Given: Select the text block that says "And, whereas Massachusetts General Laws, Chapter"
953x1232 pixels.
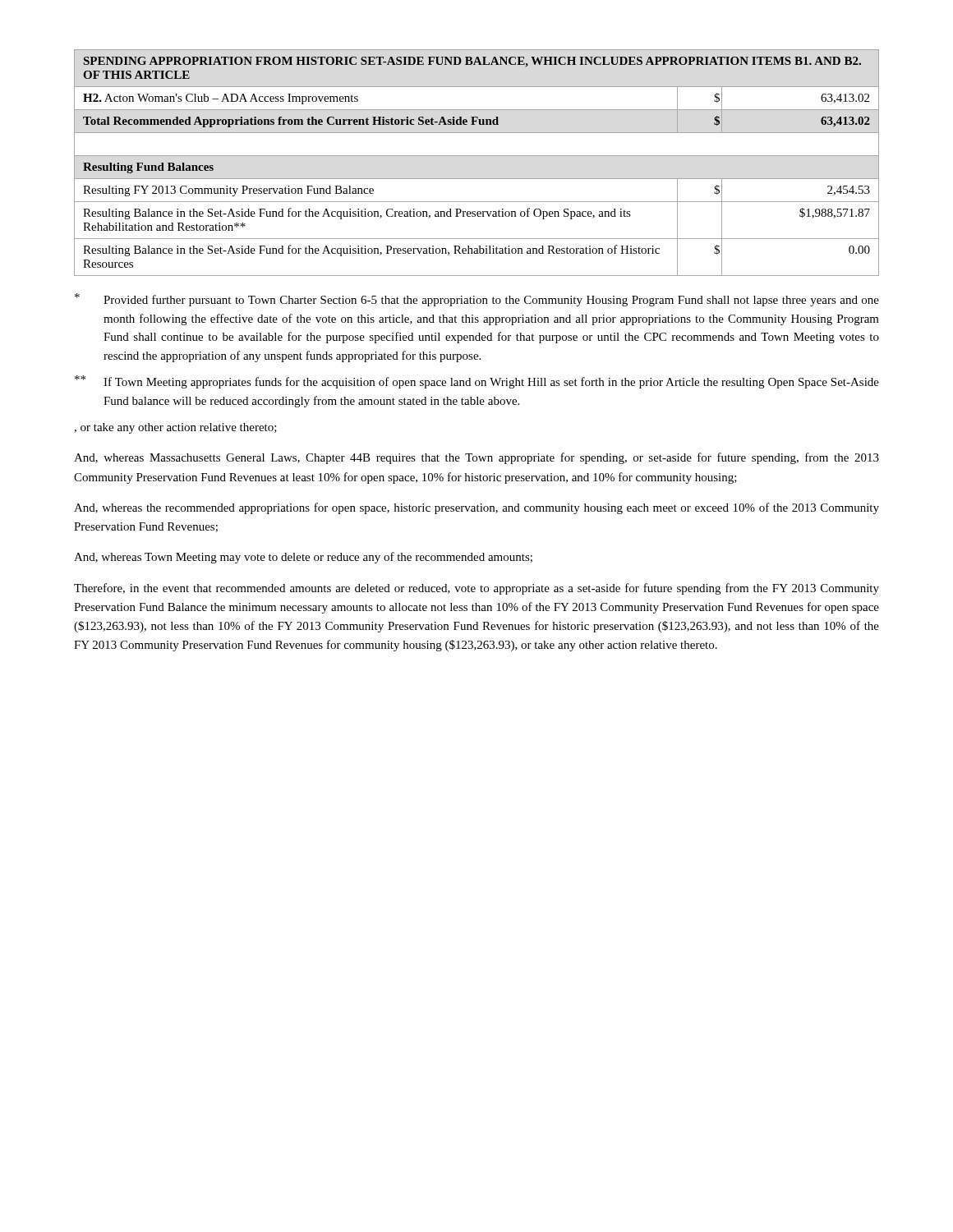Looking at the screenshot, I should click(x=476, y=467).
